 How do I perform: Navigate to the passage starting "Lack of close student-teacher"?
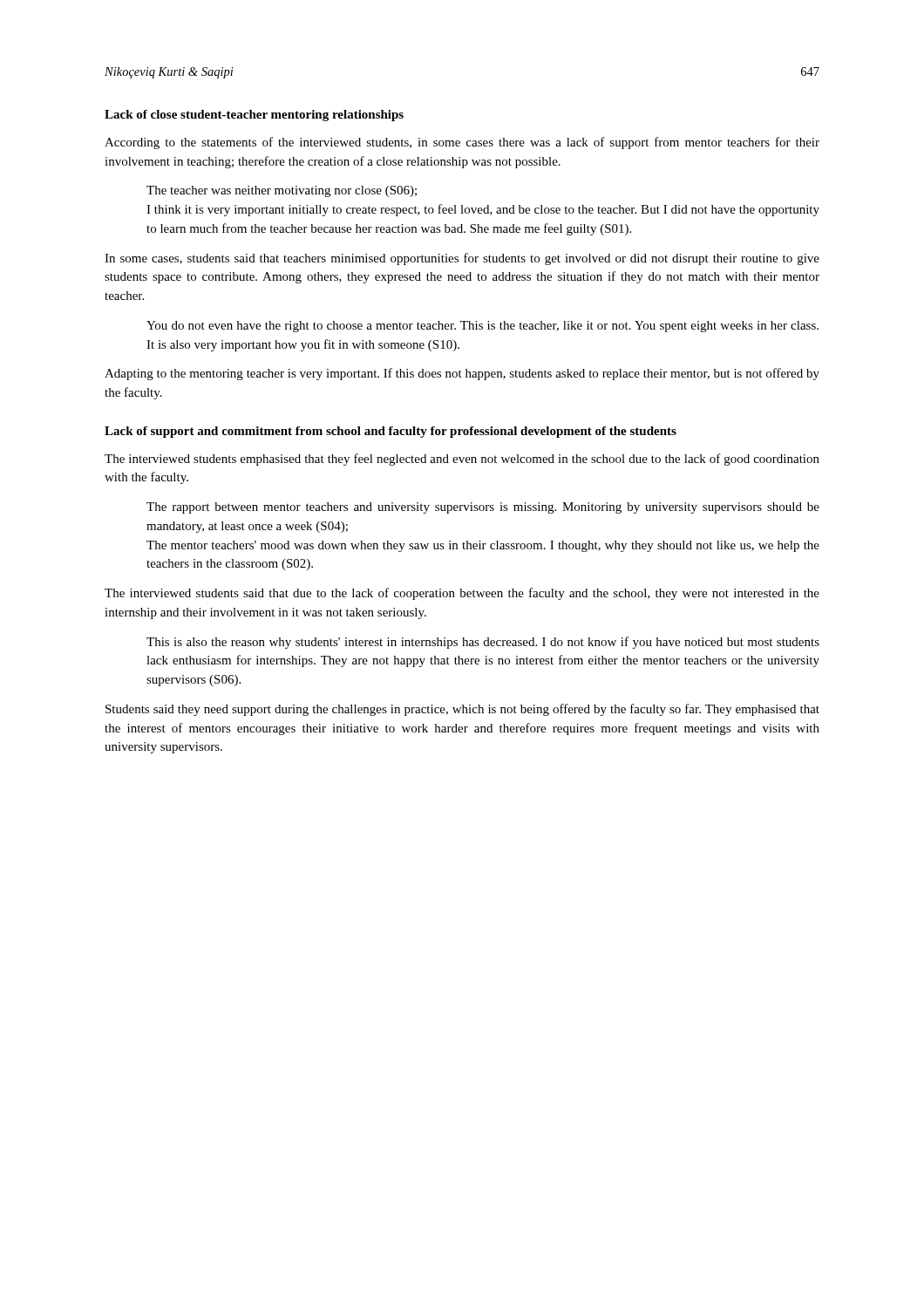254,114
